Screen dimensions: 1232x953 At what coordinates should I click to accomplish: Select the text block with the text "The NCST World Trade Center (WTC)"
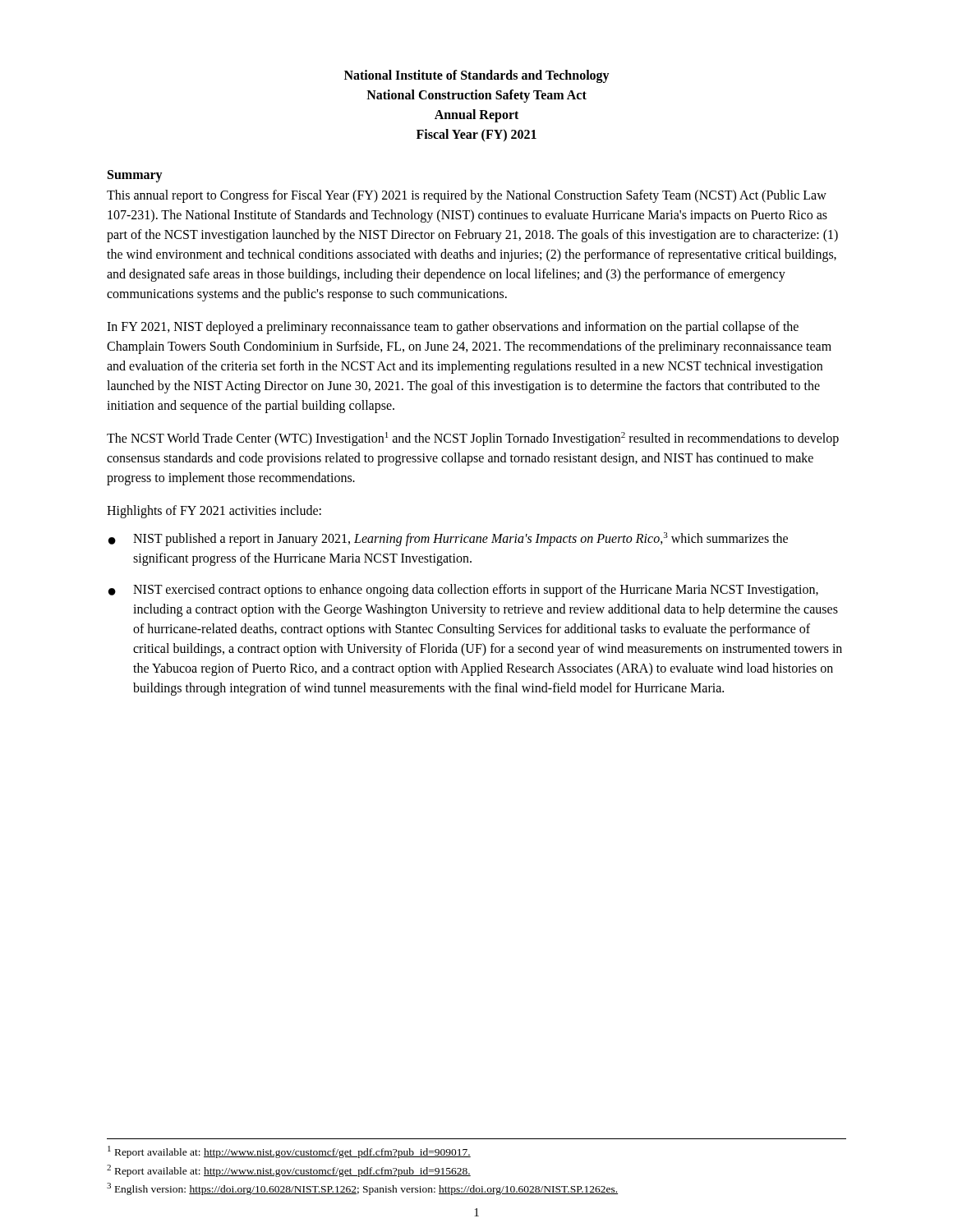(473, 457)
